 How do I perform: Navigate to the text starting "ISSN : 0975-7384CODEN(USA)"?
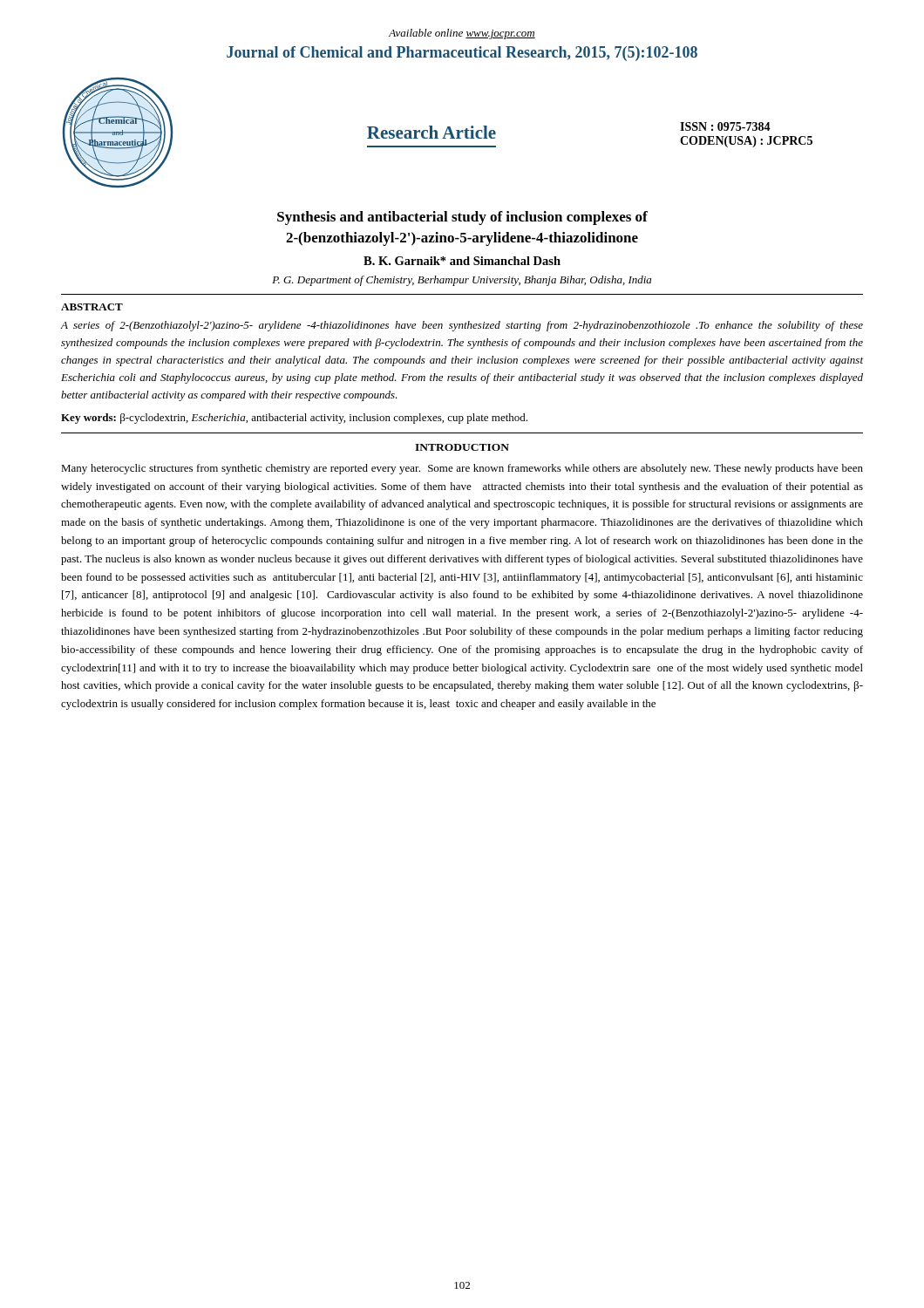click(x=746, y=134)
